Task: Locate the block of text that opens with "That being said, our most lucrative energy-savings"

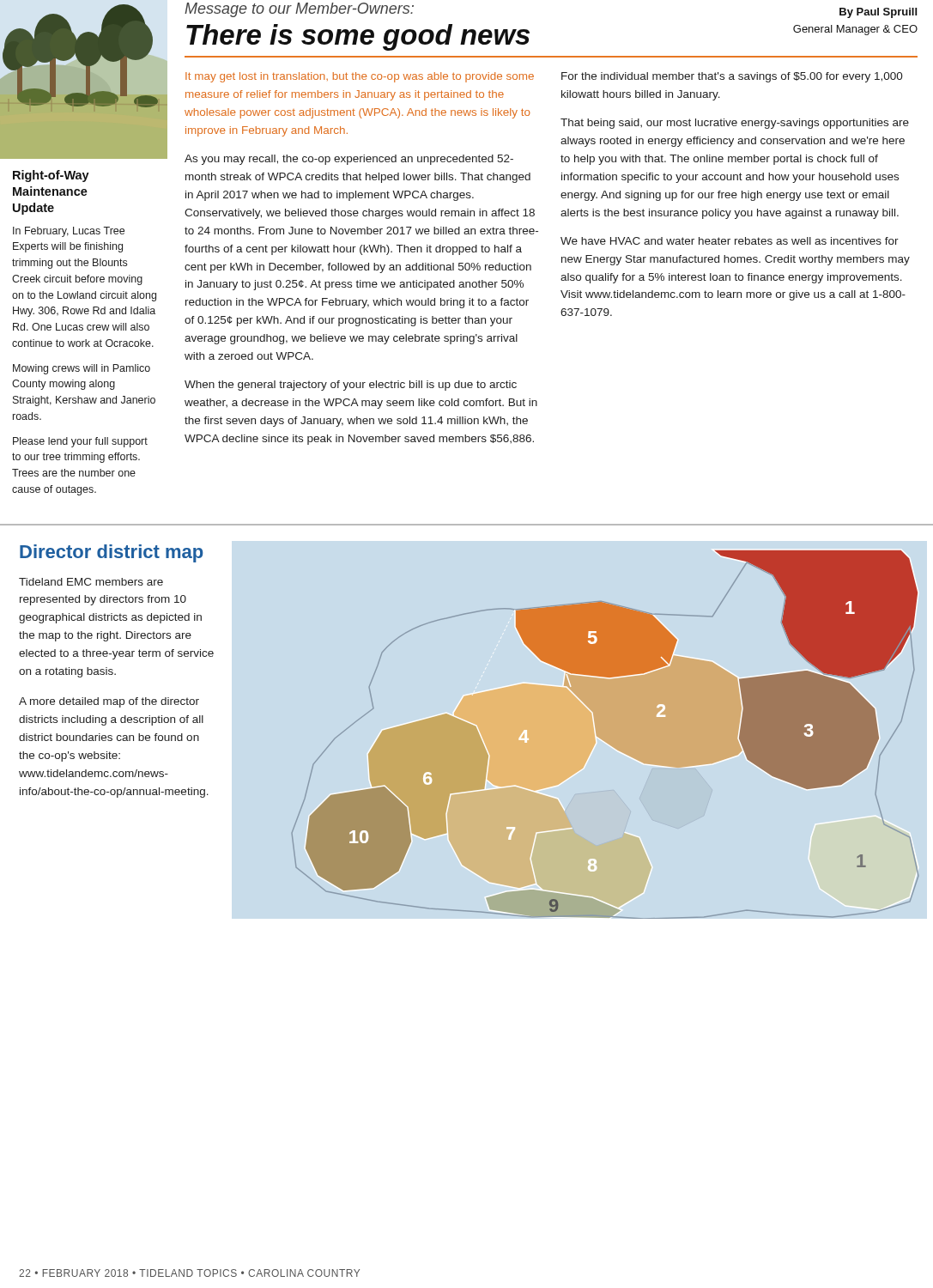Action: (x=735, y=167)
